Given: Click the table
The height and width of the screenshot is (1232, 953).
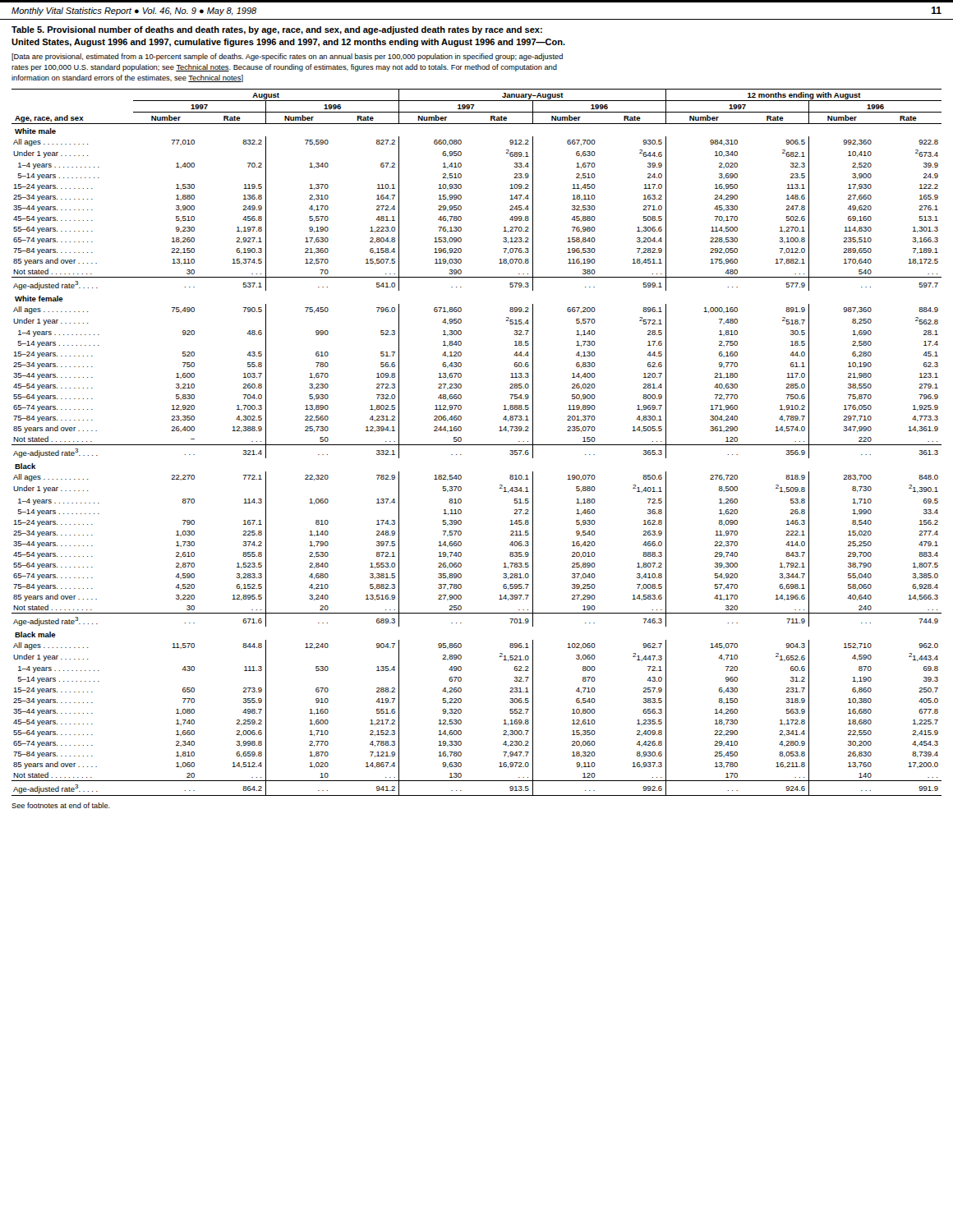Looking at the screenshot, I should [x=476, y=442].
